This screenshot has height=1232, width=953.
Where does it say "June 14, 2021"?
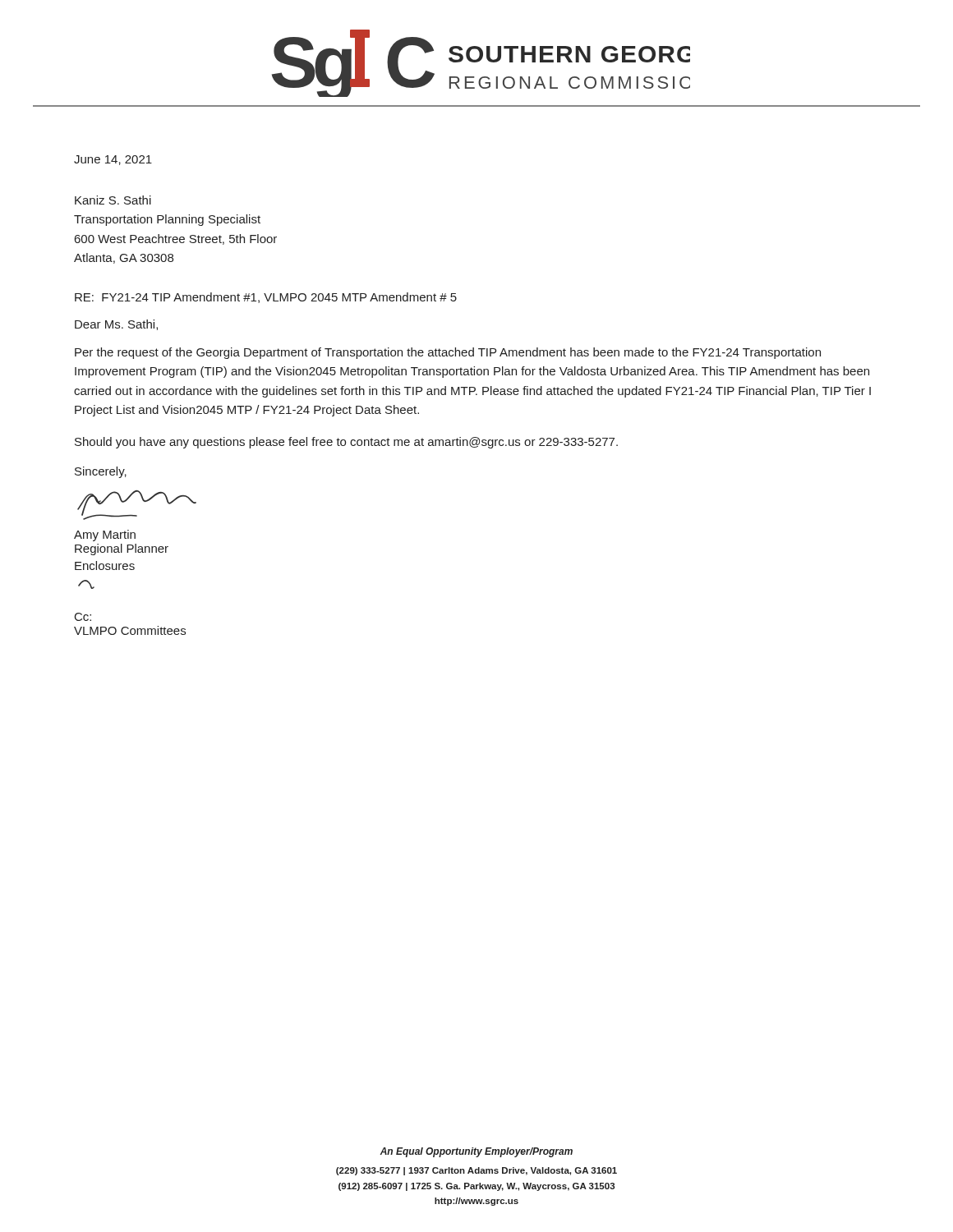[x=113, y=159]
